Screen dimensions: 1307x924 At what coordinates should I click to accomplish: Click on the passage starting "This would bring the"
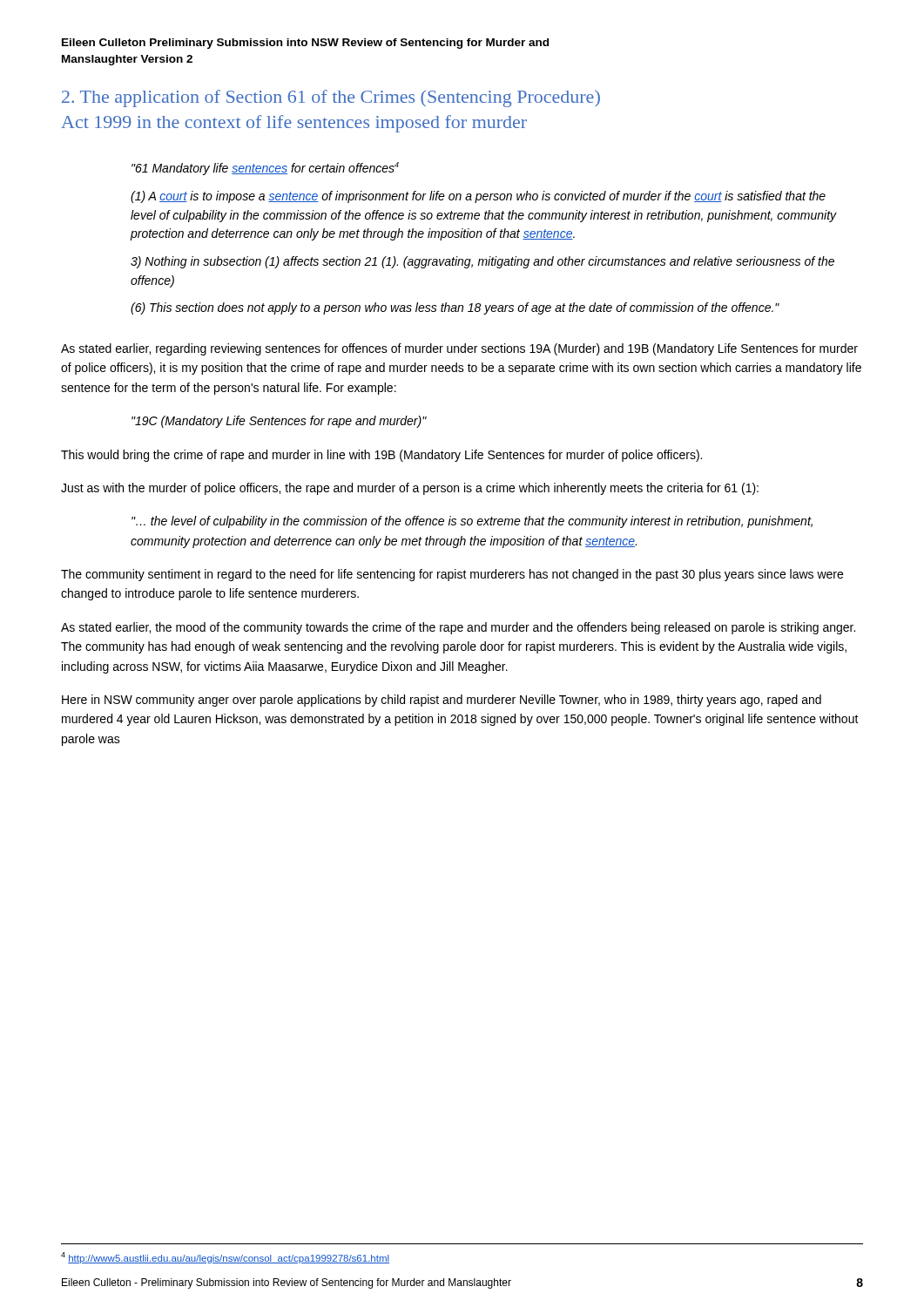(382, 454)
